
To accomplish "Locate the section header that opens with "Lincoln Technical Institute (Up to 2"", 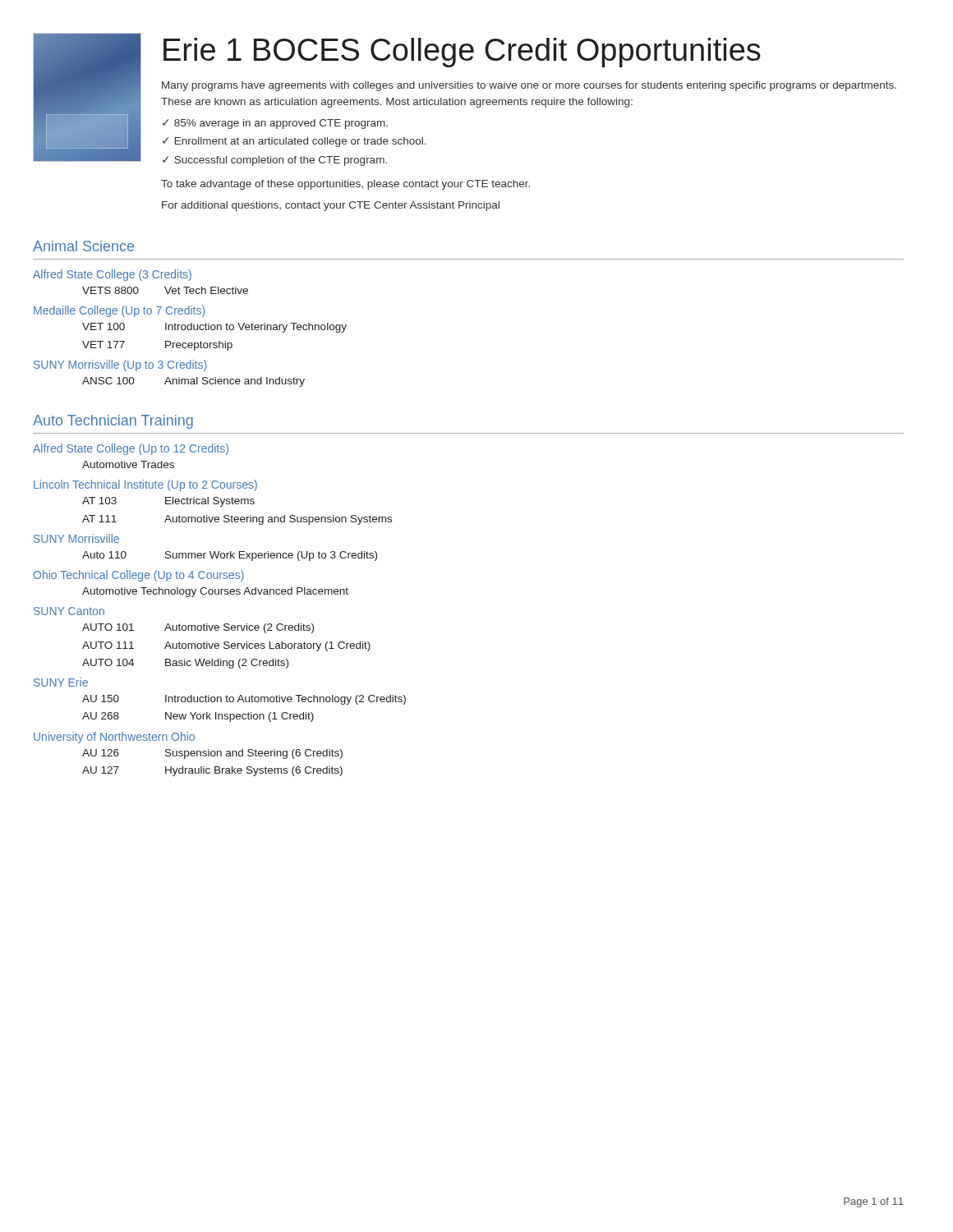I will [x=145, y=485].
